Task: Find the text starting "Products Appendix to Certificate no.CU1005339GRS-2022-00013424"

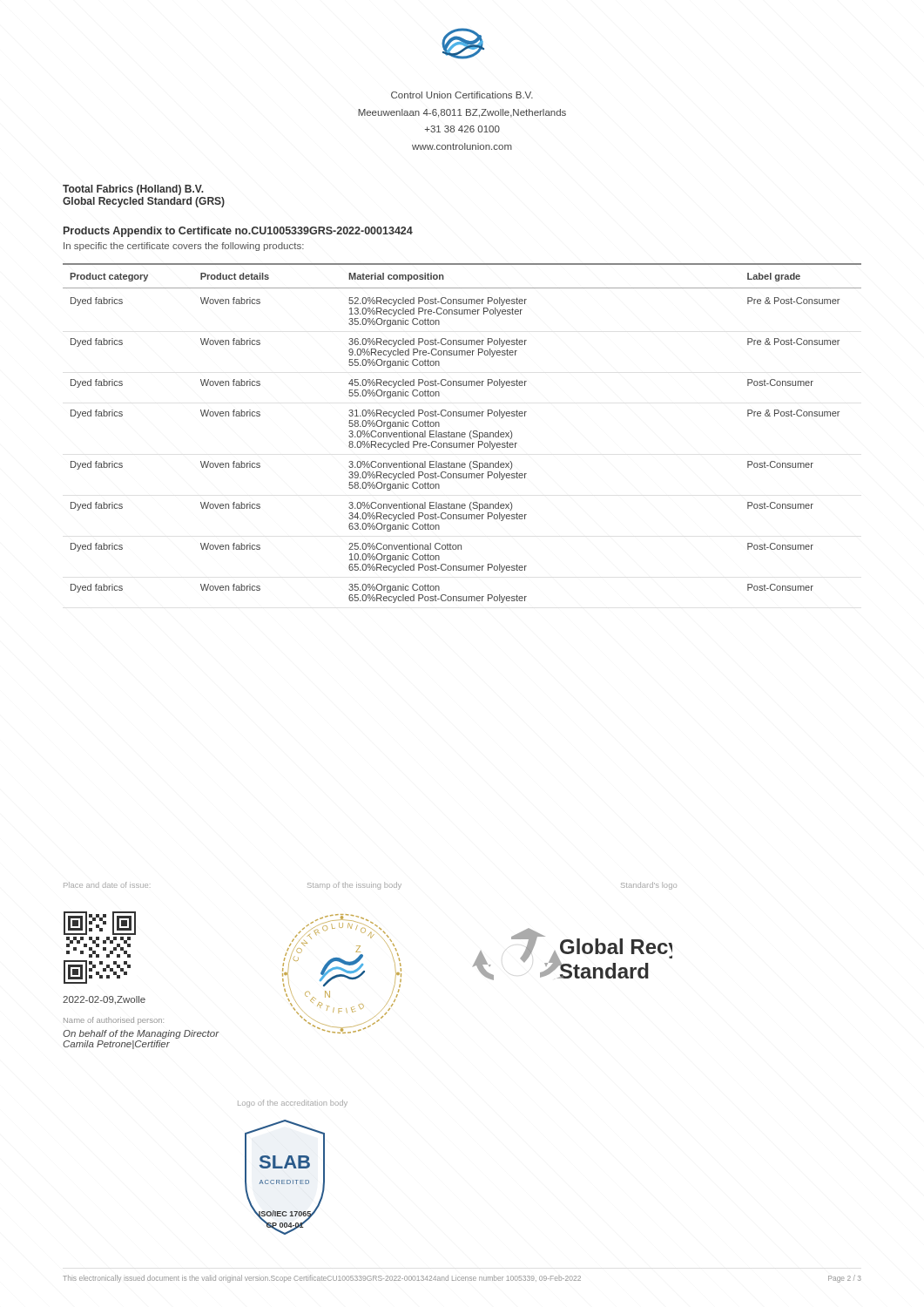Action: point(238,231)
